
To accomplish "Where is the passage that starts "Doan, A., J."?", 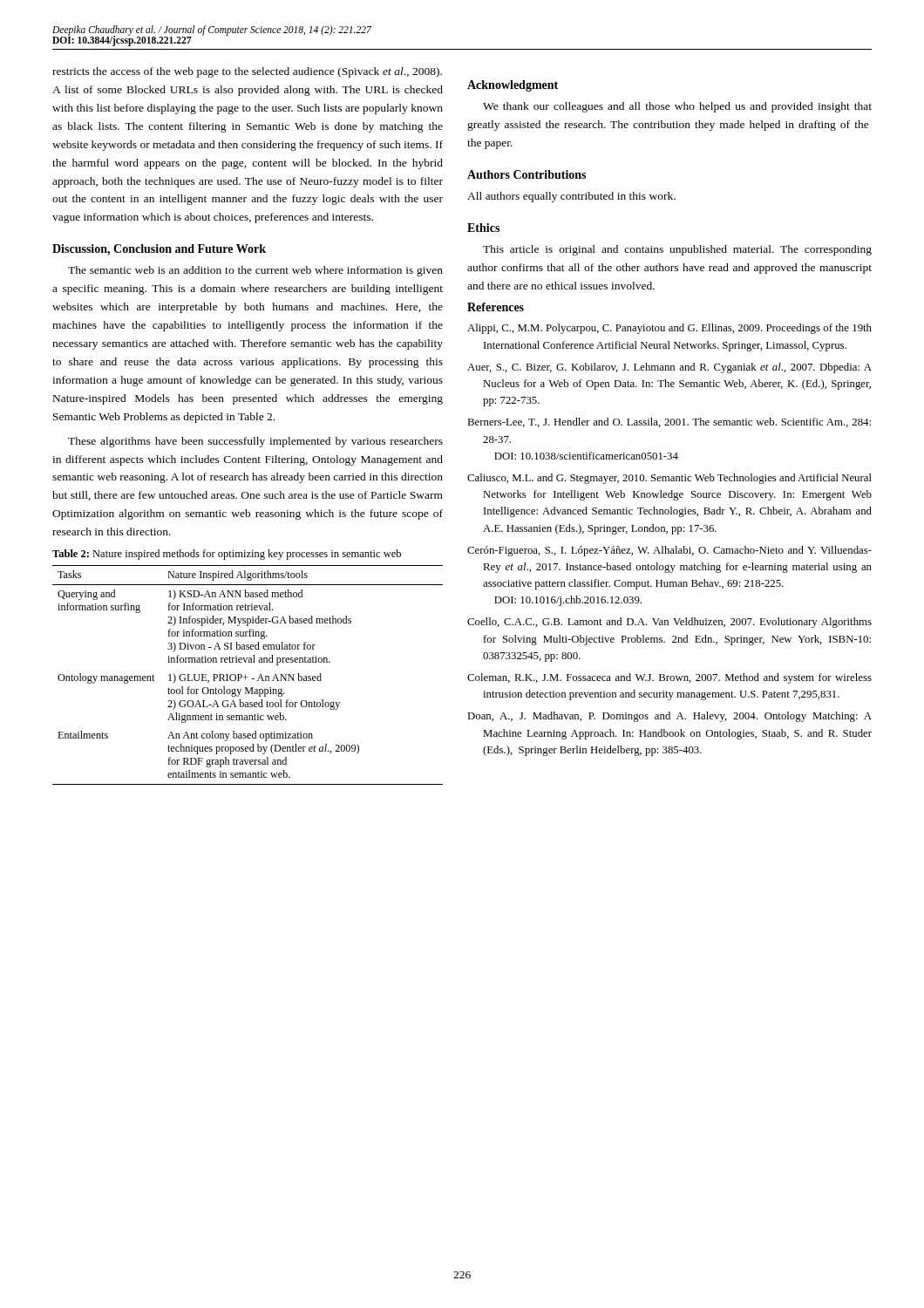I will pyautogui.click(x=669, y=733).
